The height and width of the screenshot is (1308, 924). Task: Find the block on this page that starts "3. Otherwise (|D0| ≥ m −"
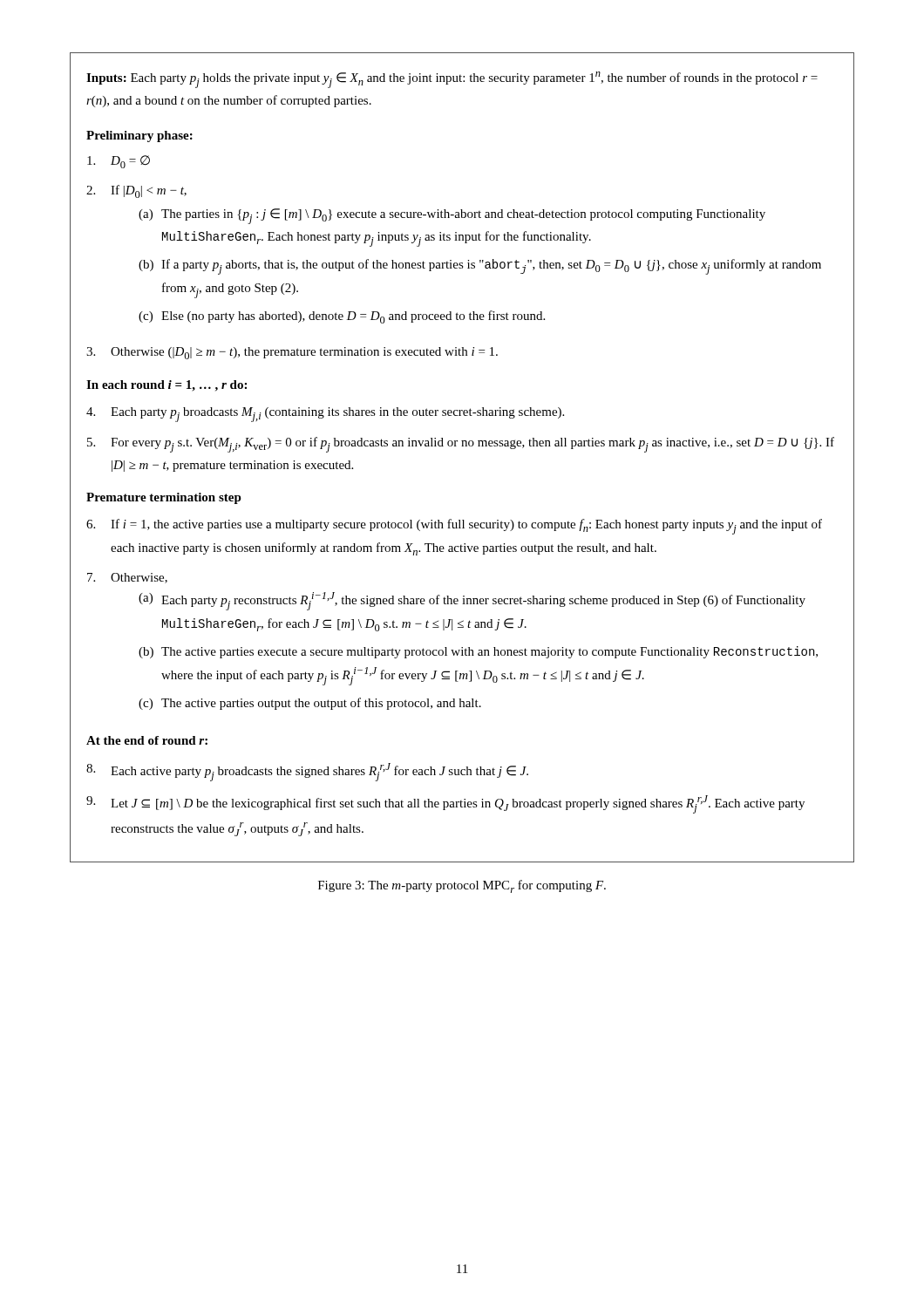[462, 353]
